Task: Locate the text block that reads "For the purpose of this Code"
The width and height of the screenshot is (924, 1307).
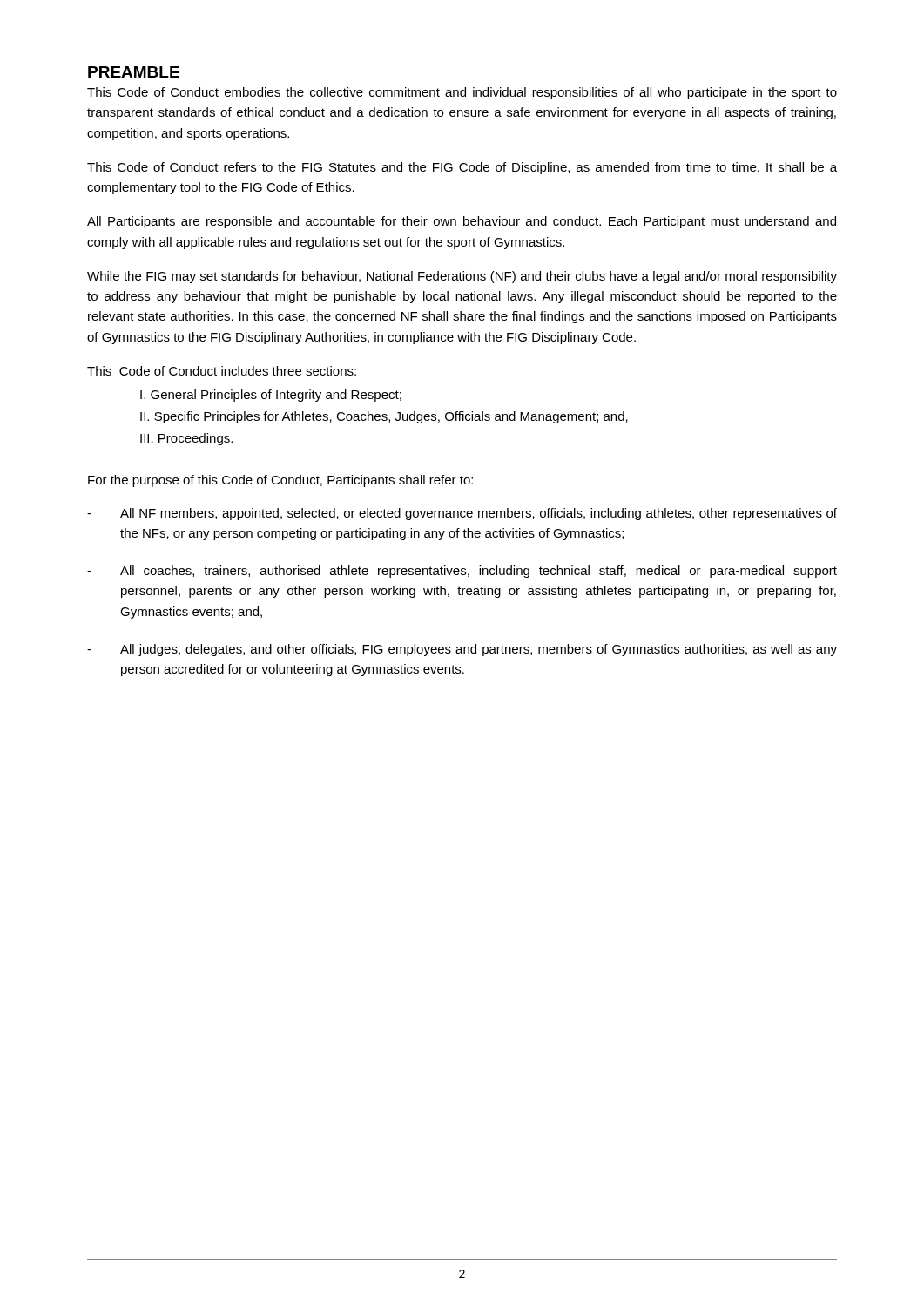Action: [x=281, y=480]
